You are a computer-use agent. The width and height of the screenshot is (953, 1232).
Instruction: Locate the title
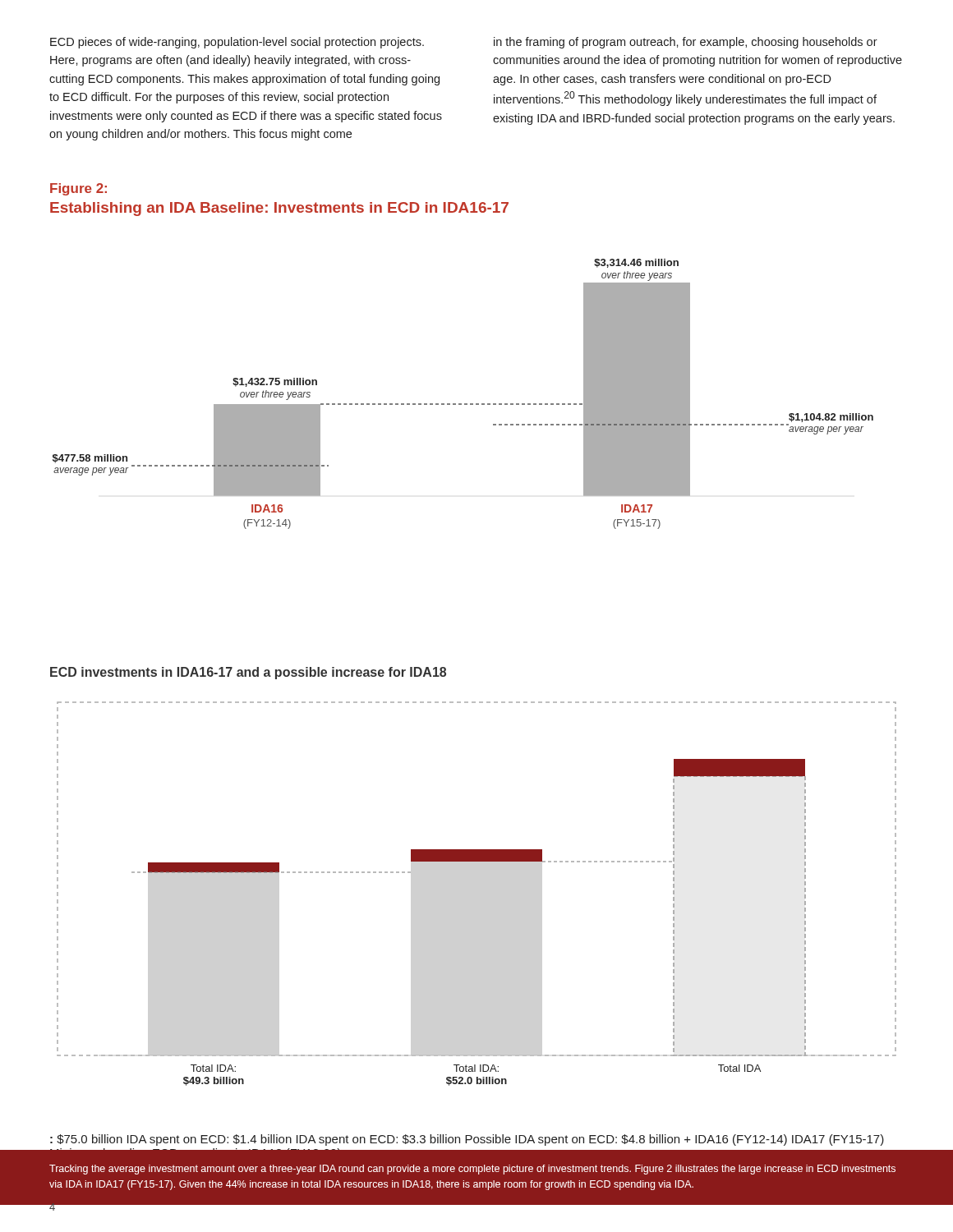tap(279, 207)
